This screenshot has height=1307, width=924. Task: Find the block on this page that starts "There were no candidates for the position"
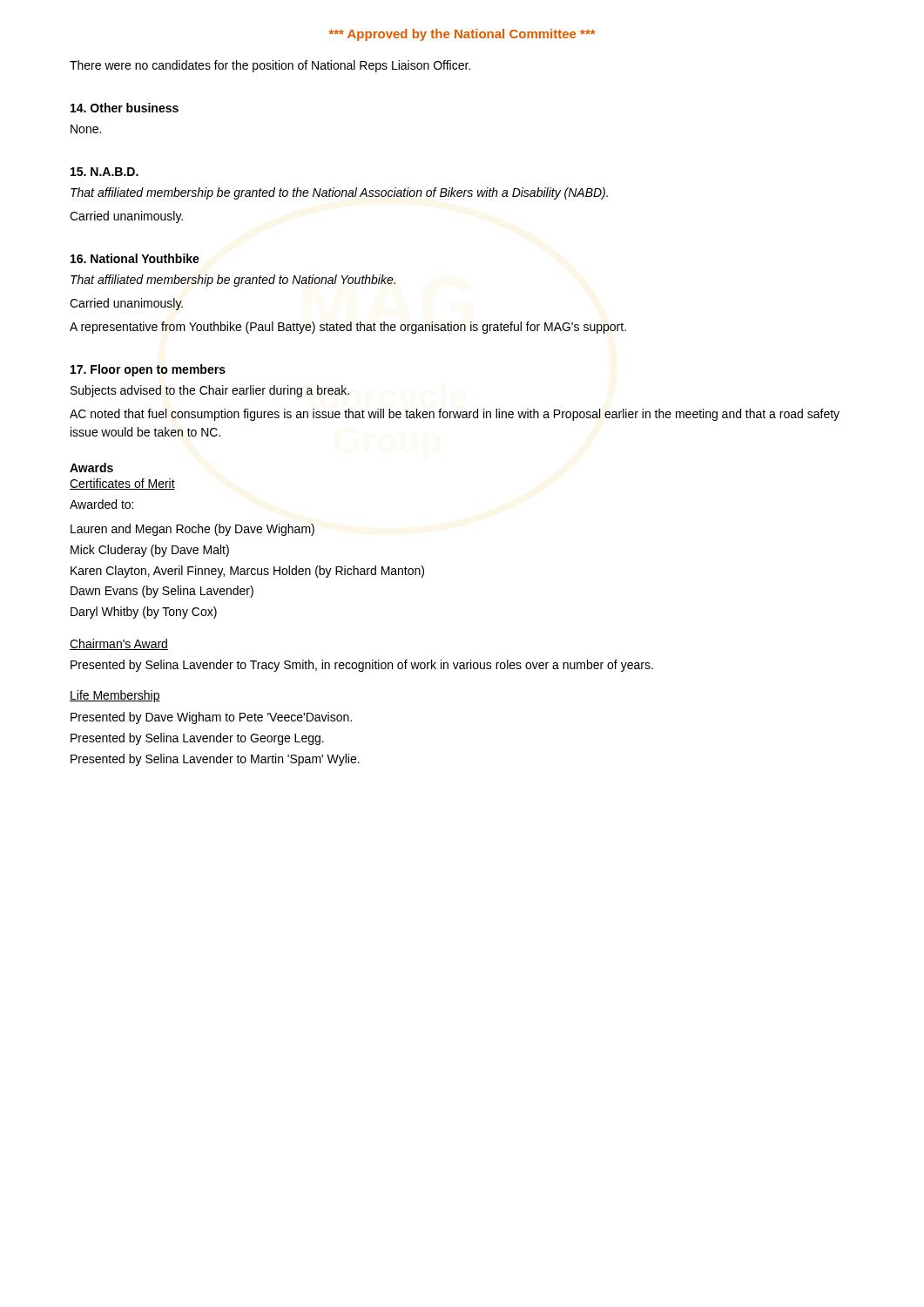coord(271,65)
